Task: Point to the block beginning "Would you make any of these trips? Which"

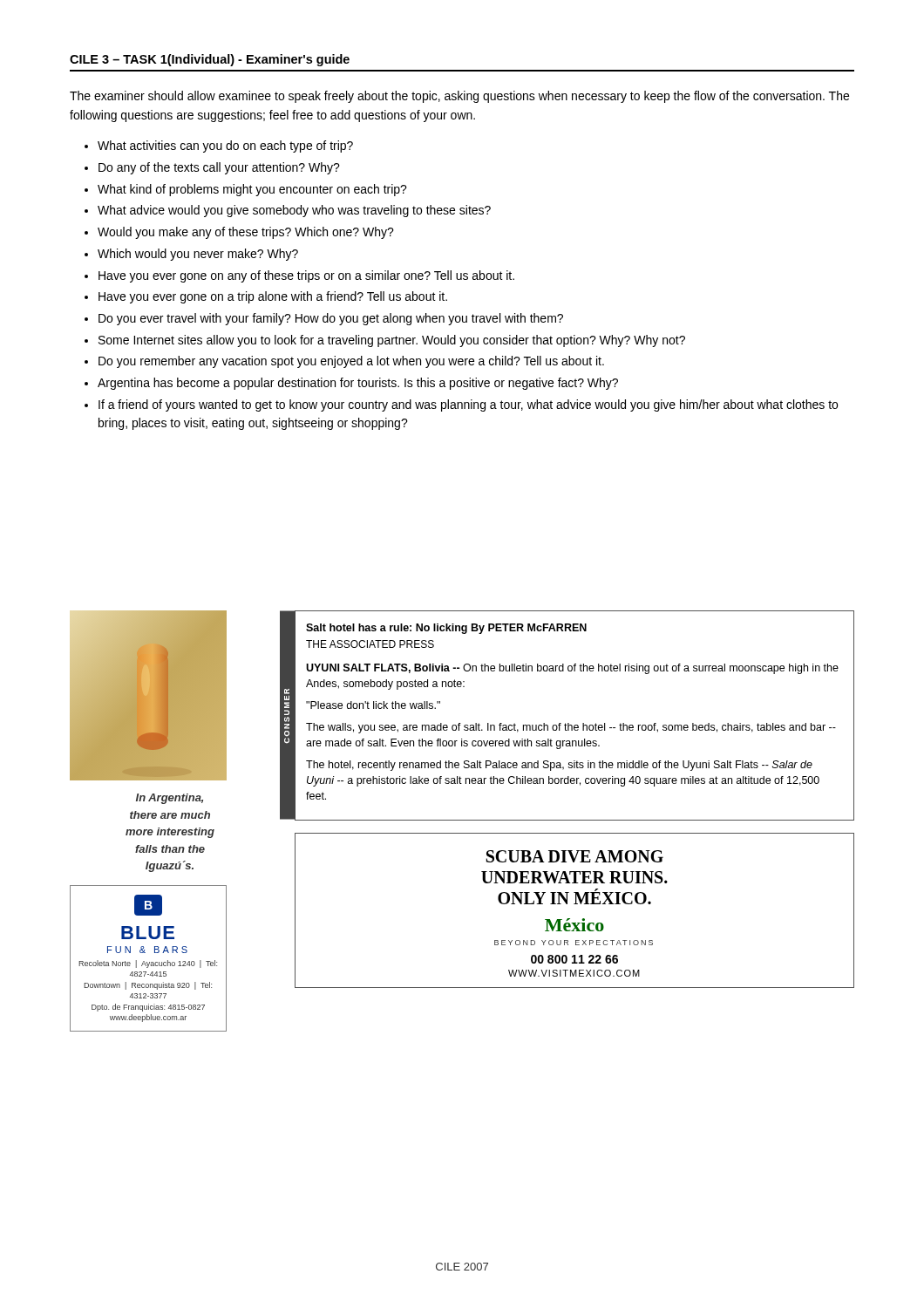Action: (x=246, y=232)
